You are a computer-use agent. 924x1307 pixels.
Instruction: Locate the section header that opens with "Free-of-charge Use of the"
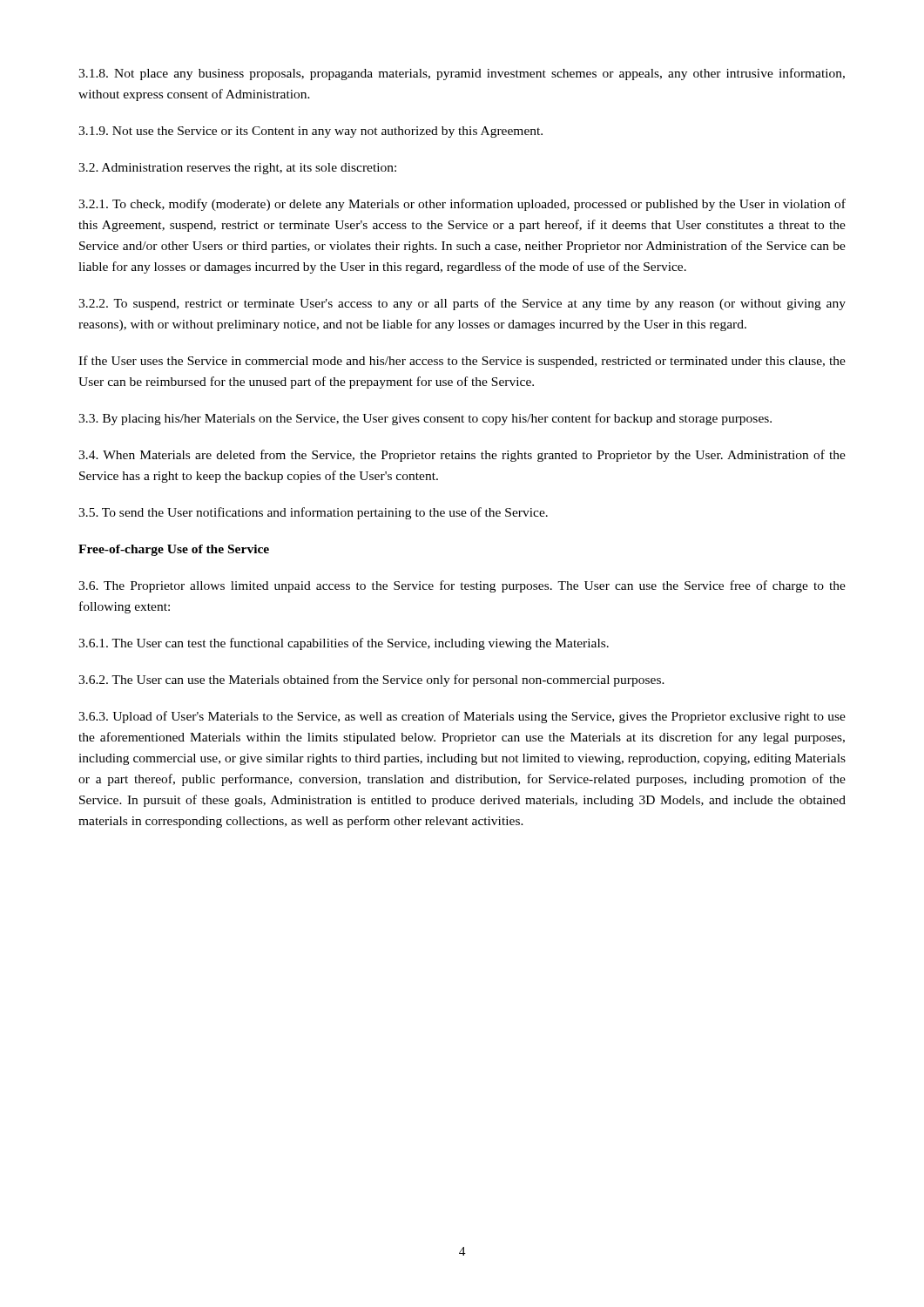174,549
